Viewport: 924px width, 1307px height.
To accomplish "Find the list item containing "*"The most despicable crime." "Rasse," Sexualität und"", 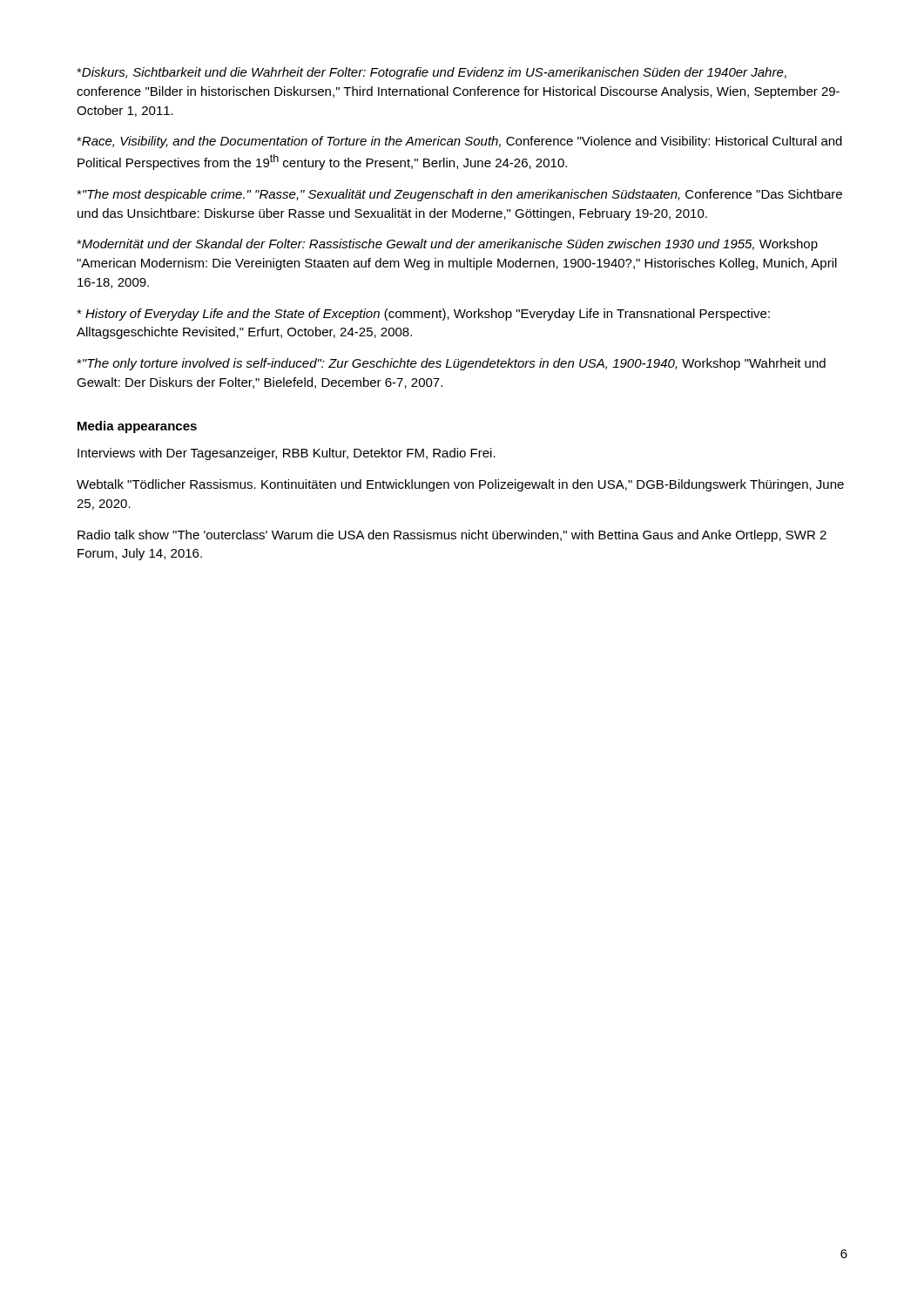I will [x=460, y=203].
